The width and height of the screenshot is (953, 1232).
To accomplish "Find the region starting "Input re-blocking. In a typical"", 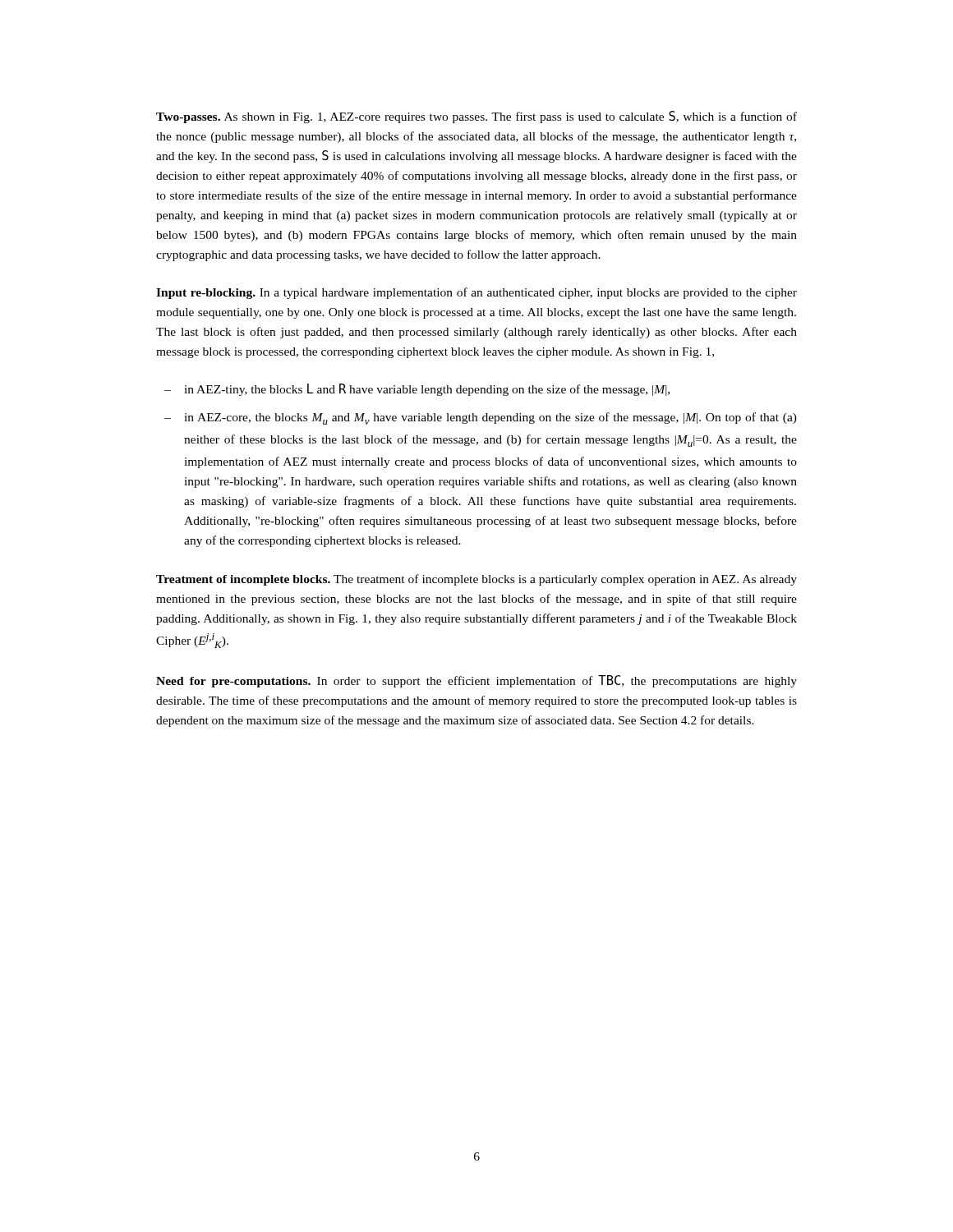I will click(476, 322).
